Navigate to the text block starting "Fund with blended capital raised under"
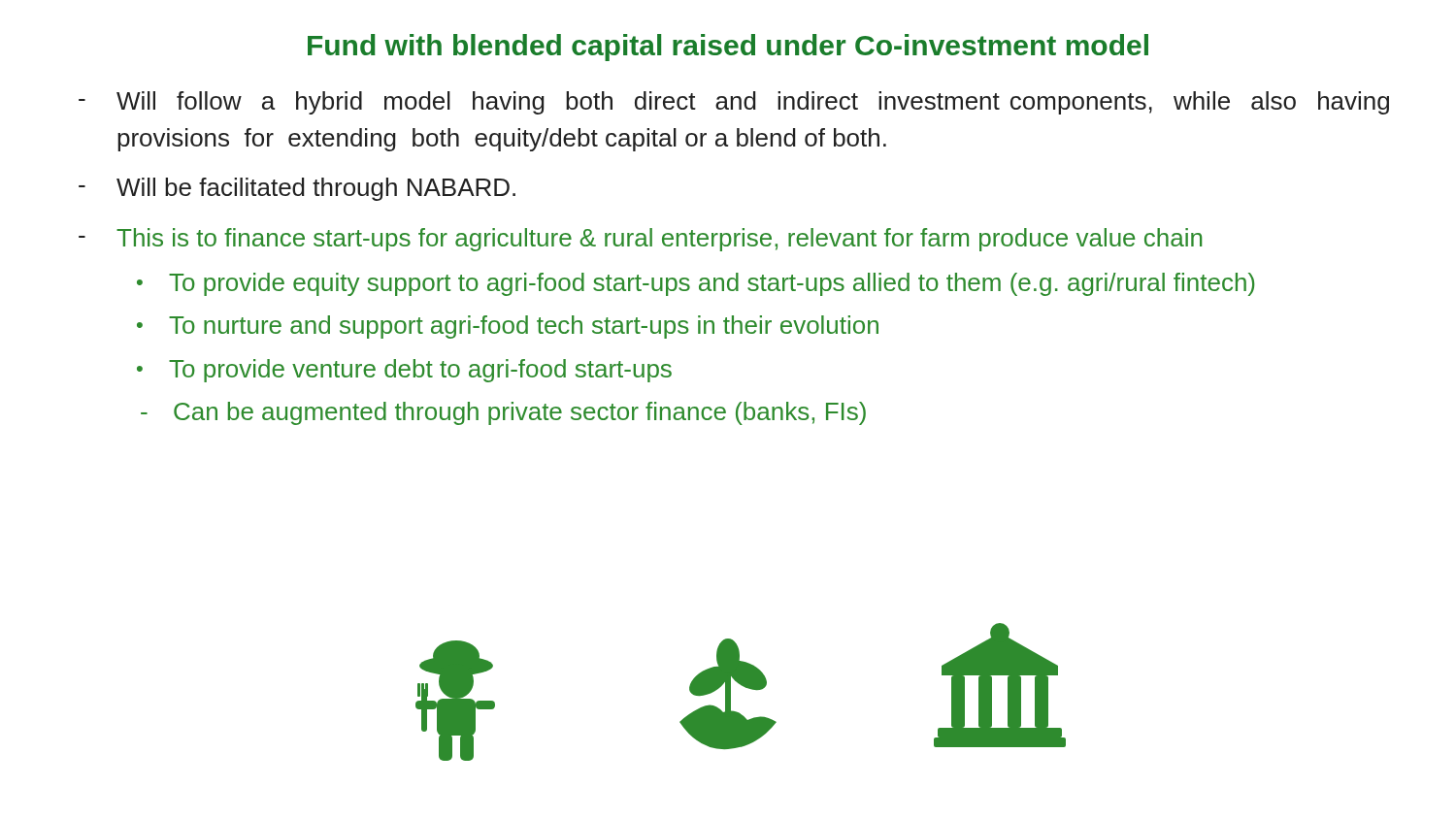This screenshot has width=1456, height=819. (x=728, y=45)
